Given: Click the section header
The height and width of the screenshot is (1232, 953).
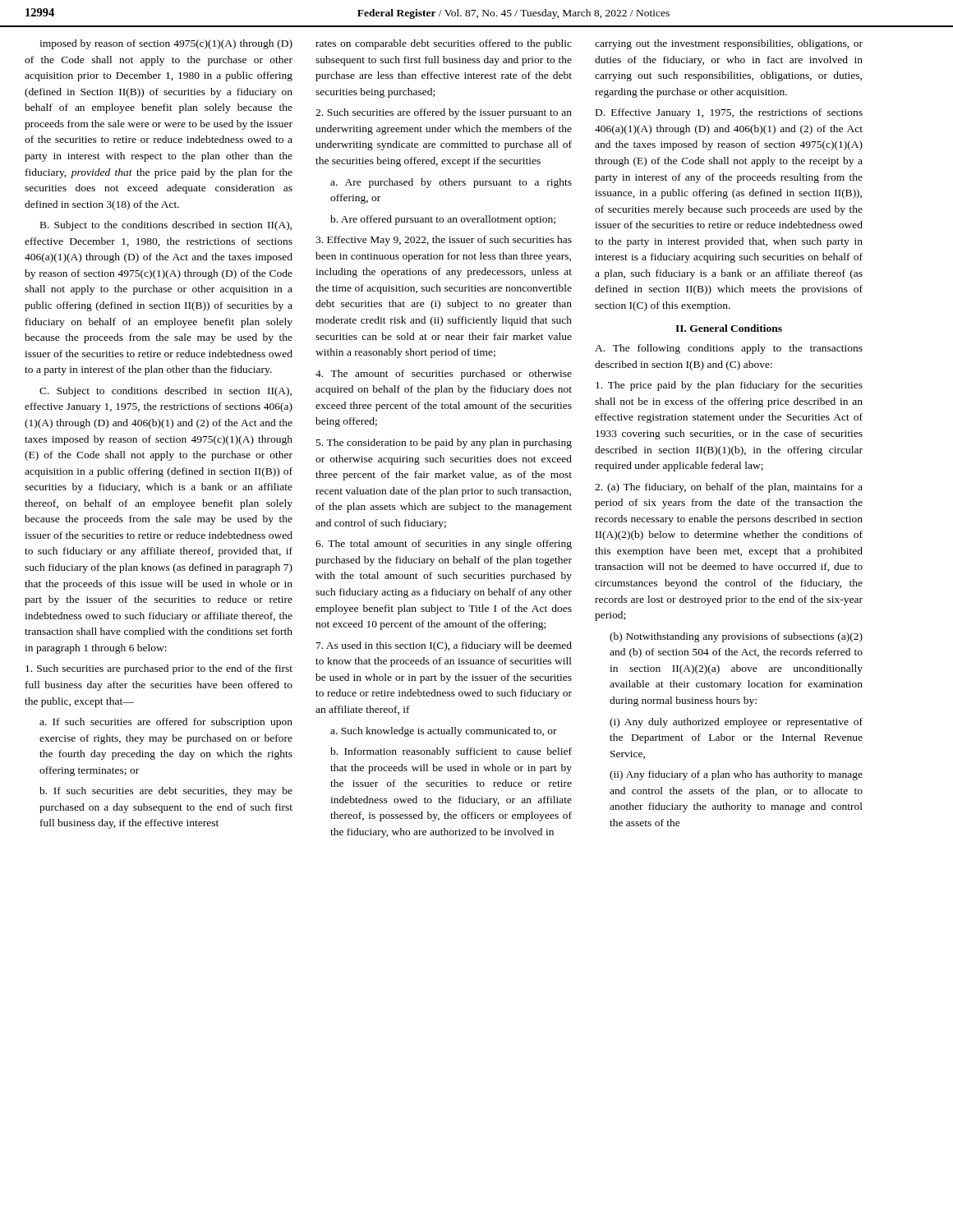Looking at the screenshot, I should [729, 328].
